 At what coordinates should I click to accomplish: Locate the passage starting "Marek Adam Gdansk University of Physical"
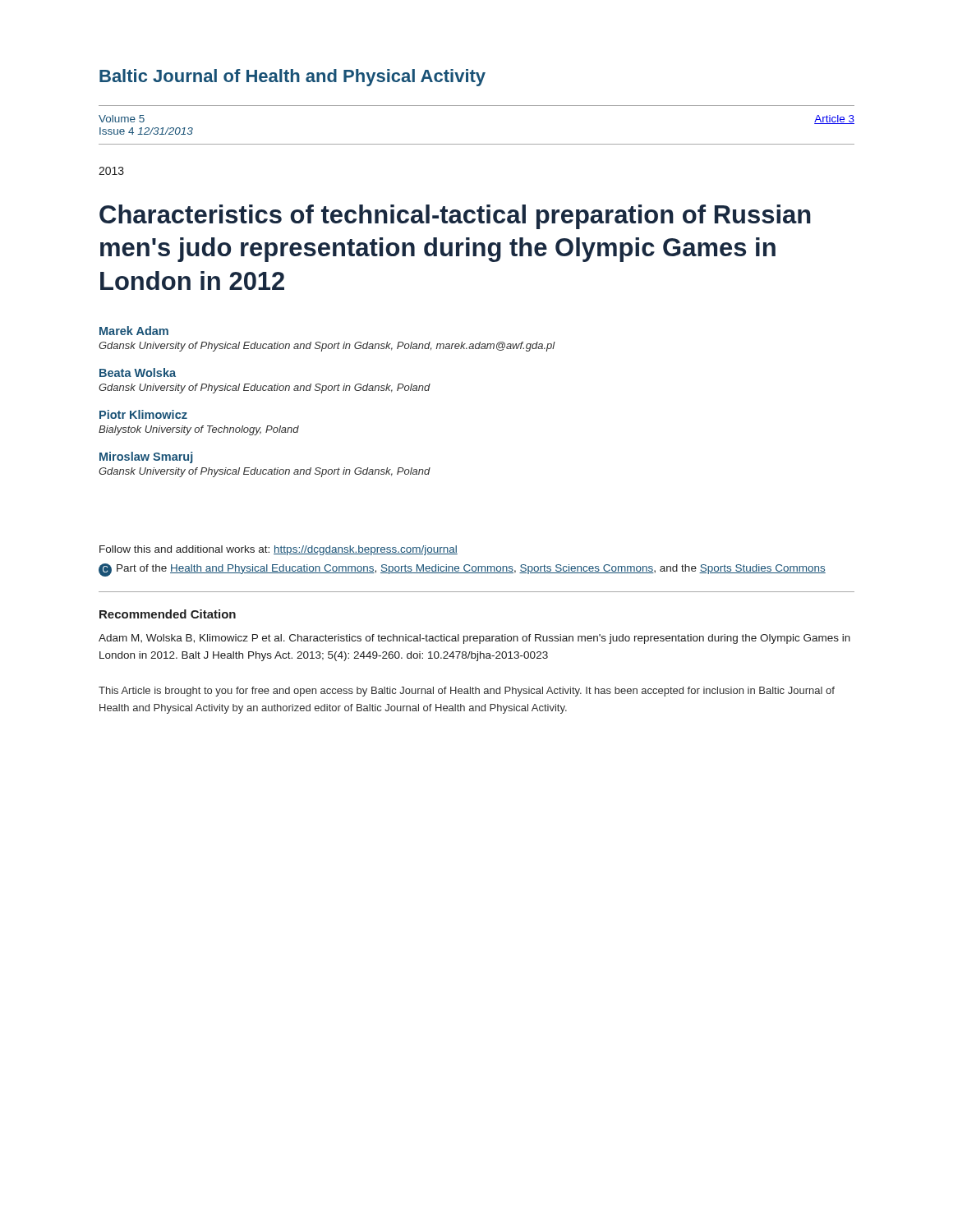pos(476,338)
